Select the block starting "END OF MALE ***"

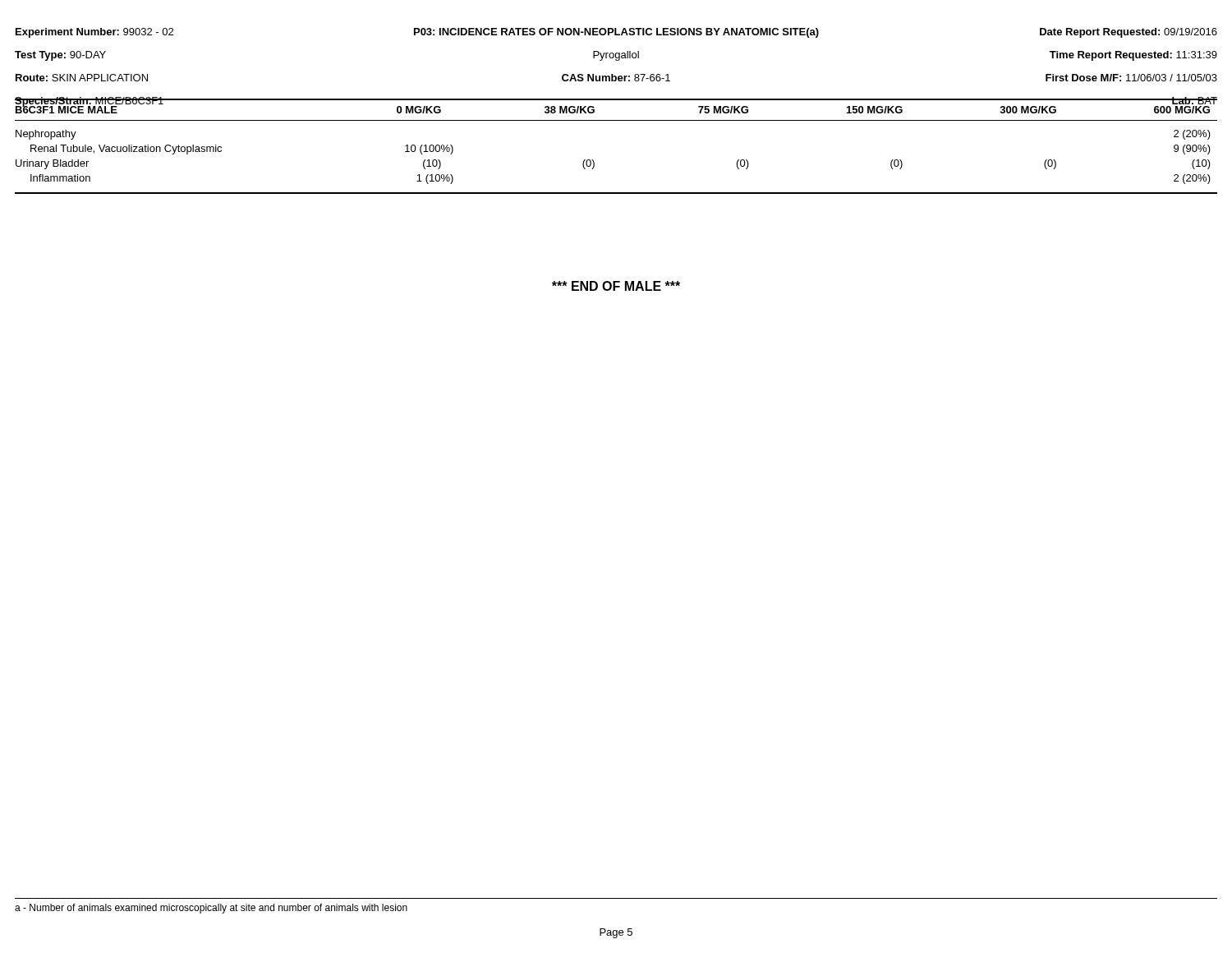point(616,286)
